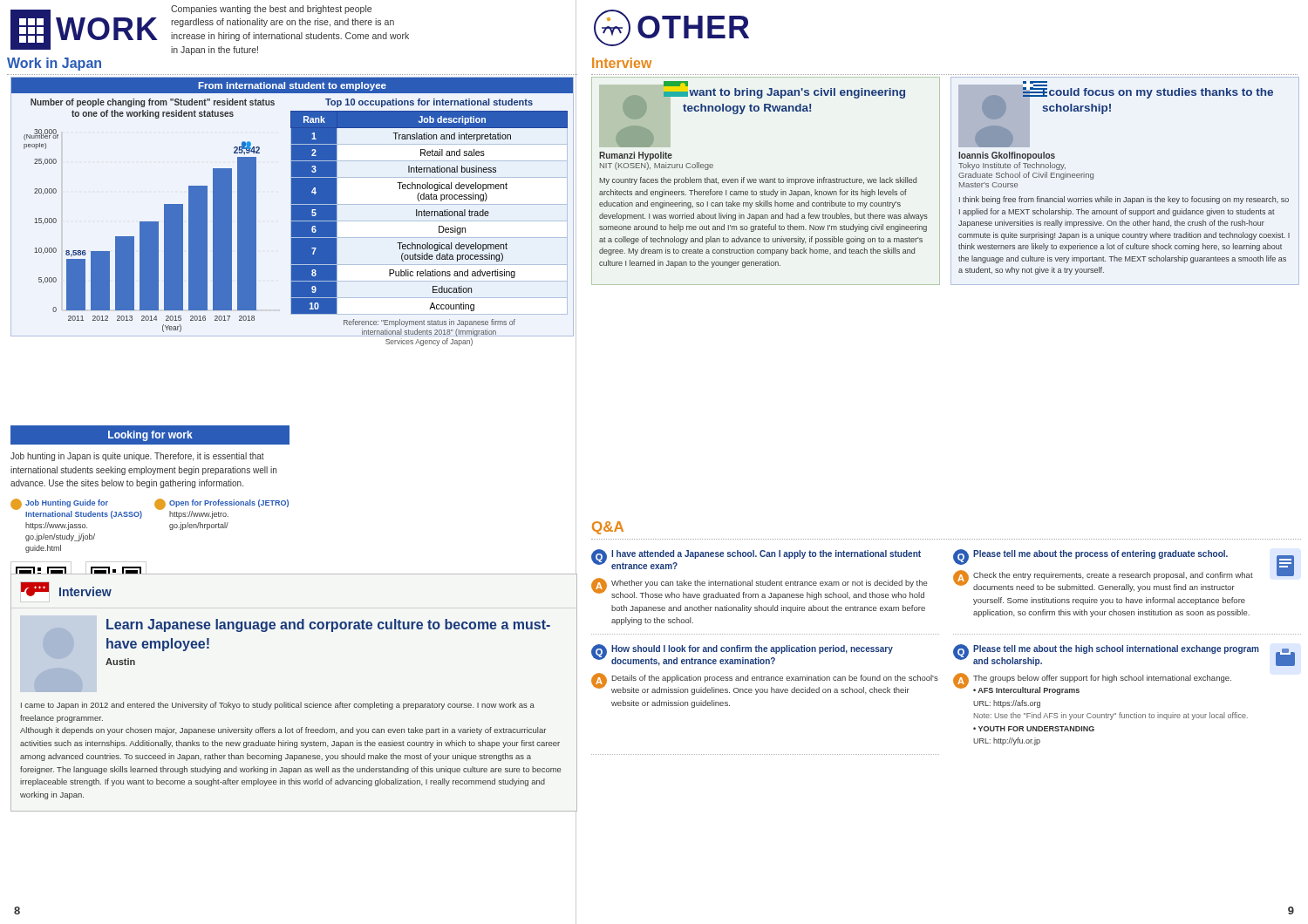Select the element starting "A Details of the application process"

(x=765, y=691)
